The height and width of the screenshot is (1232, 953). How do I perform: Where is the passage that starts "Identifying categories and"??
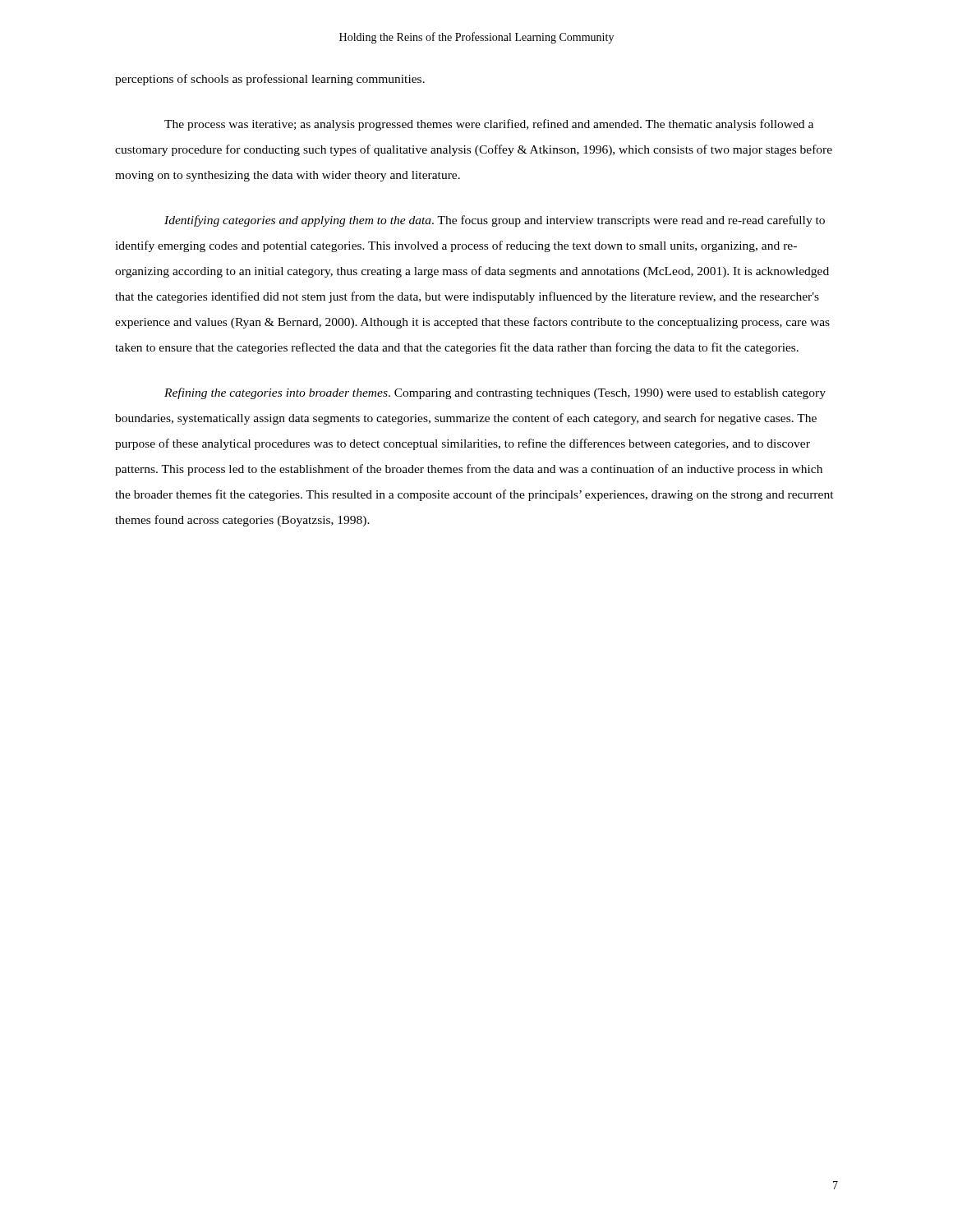tap(476, 283)
